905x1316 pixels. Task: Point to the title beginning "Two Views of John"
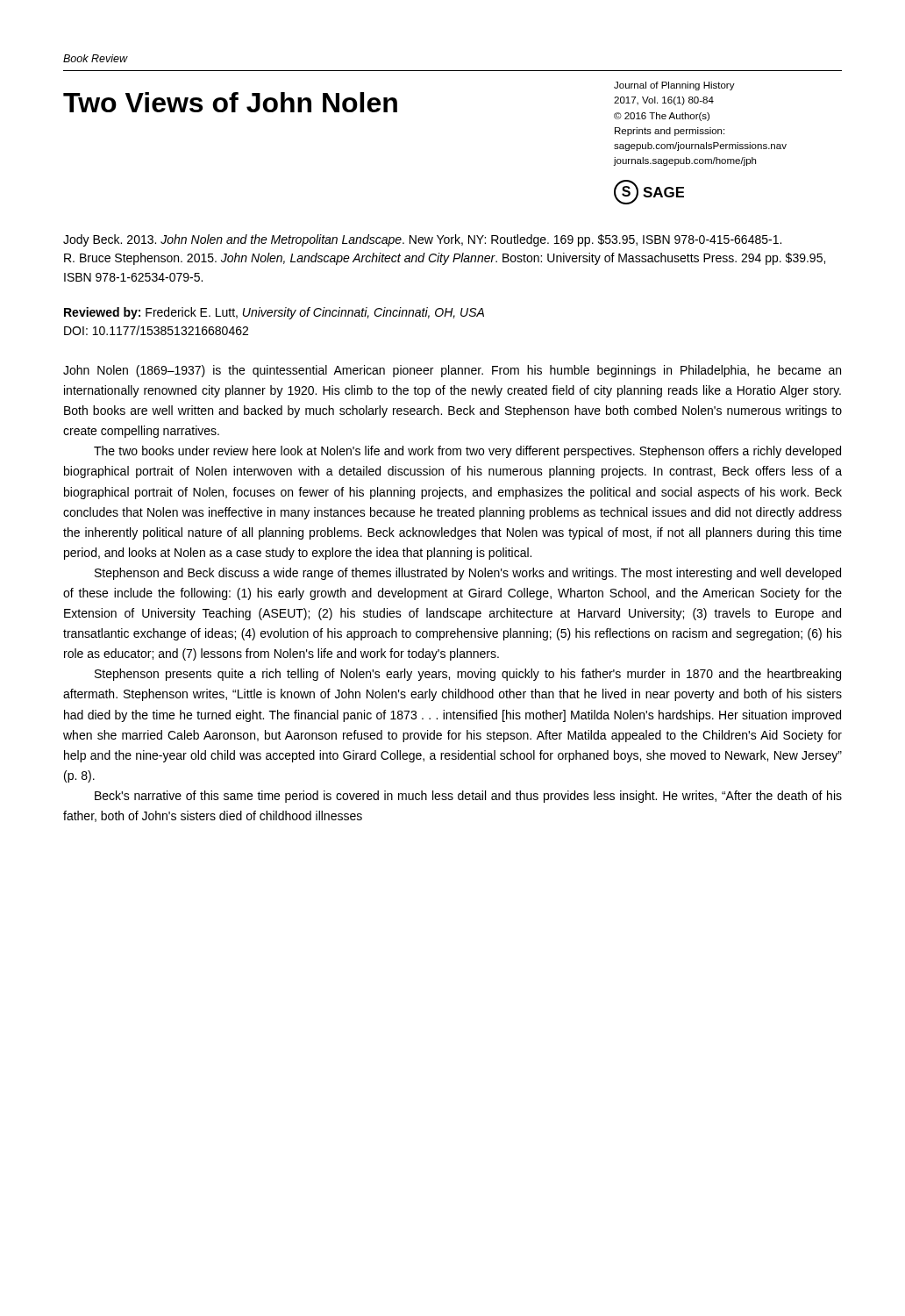click(325, 103)
